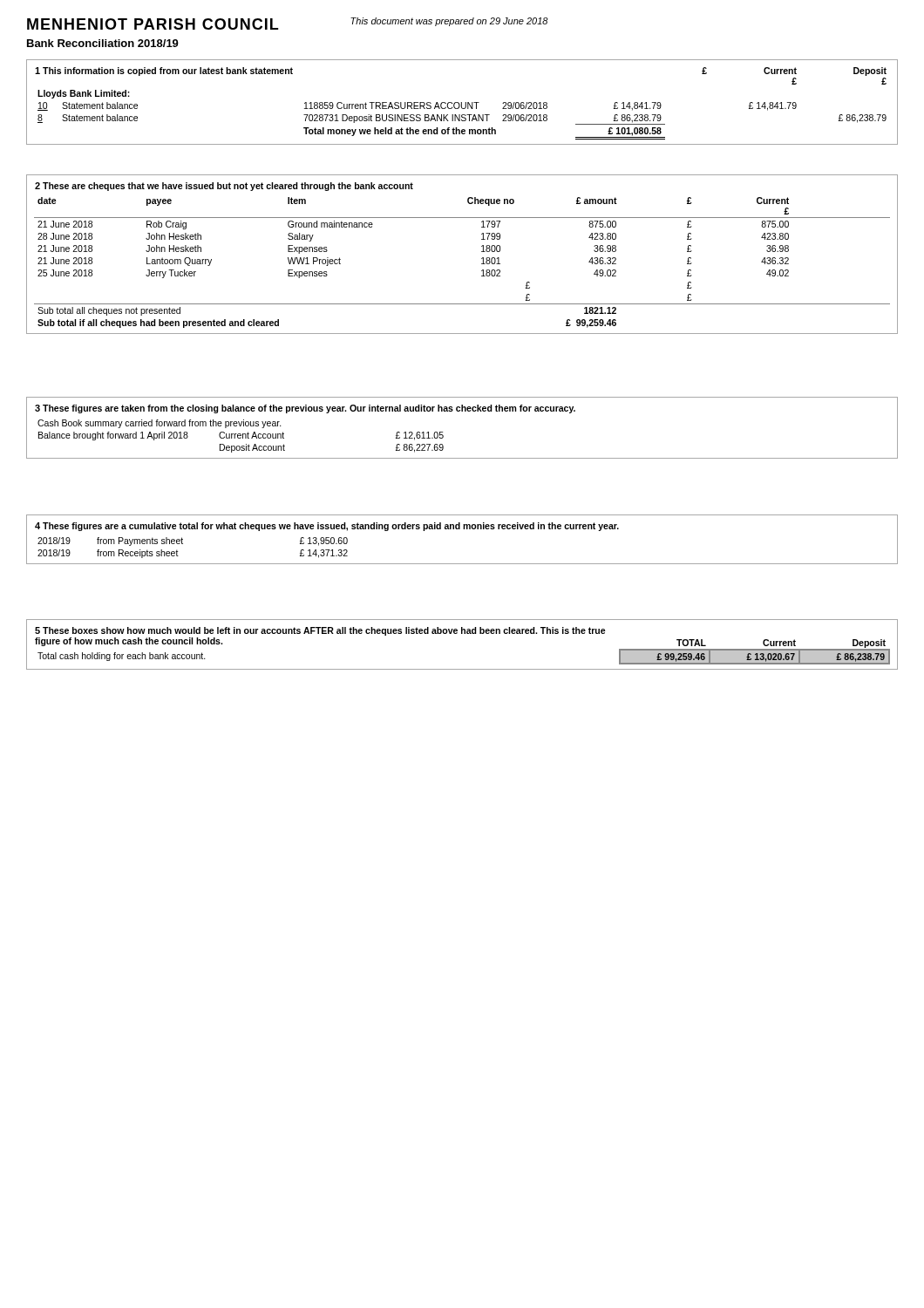Select the element starting "Bank Reconciliation 2018/19"
This screenshot has height=1308, width=924.
[x=102, y=43]
